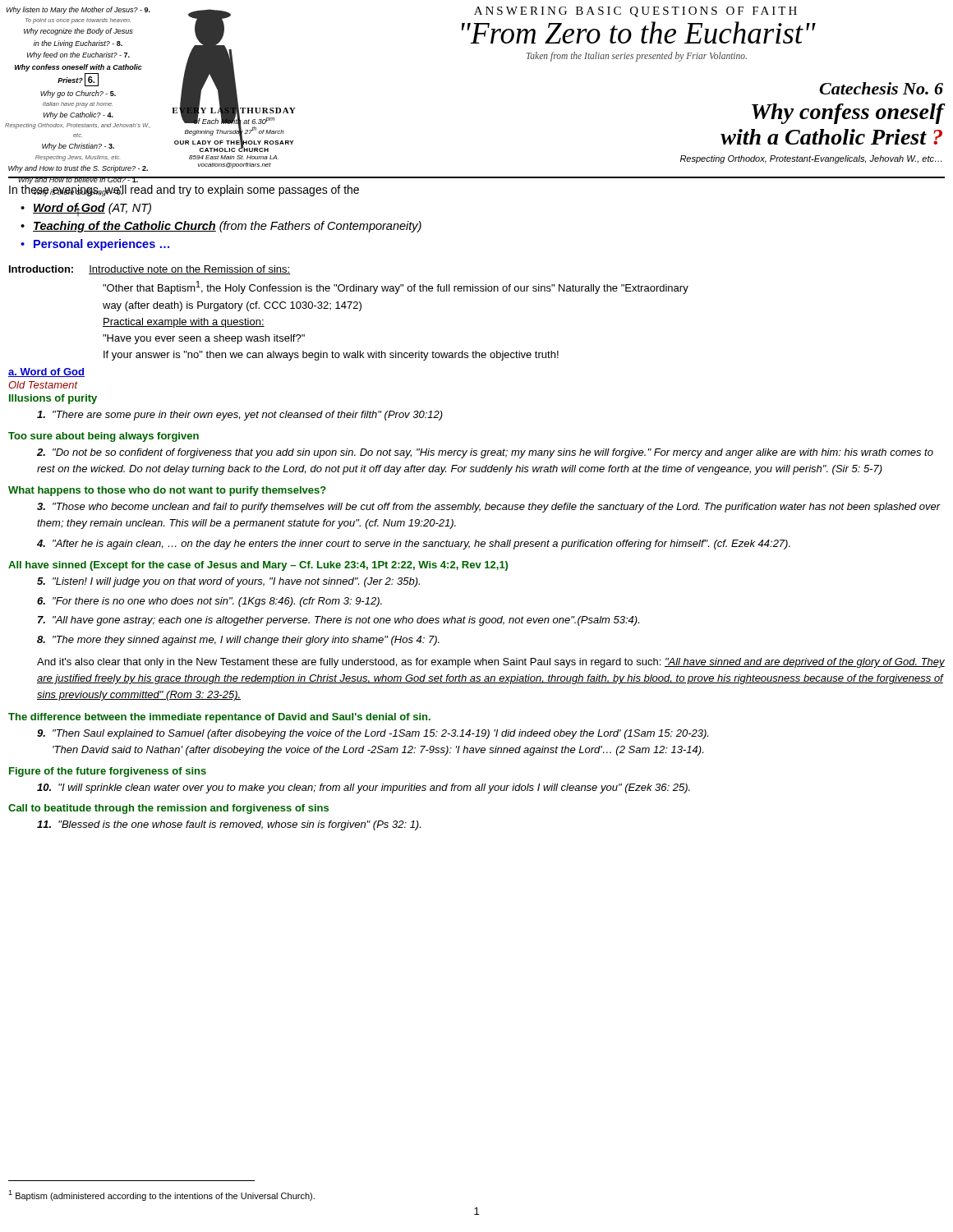Find the illustration

coord(160,86)
